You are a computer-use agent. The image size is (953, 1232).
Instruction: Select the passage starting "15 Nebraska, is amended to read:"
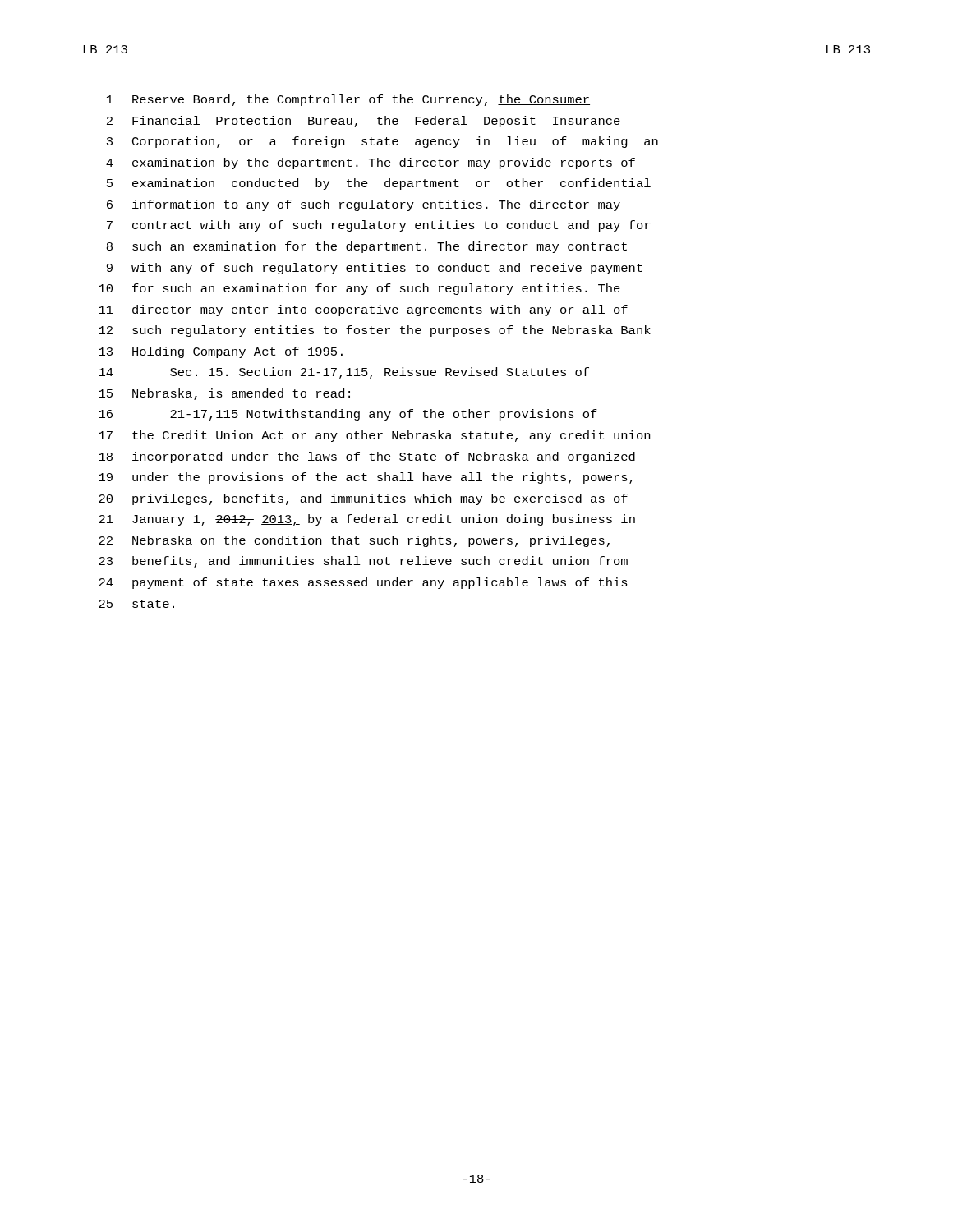pyautogui.click(x=224, y=394)
